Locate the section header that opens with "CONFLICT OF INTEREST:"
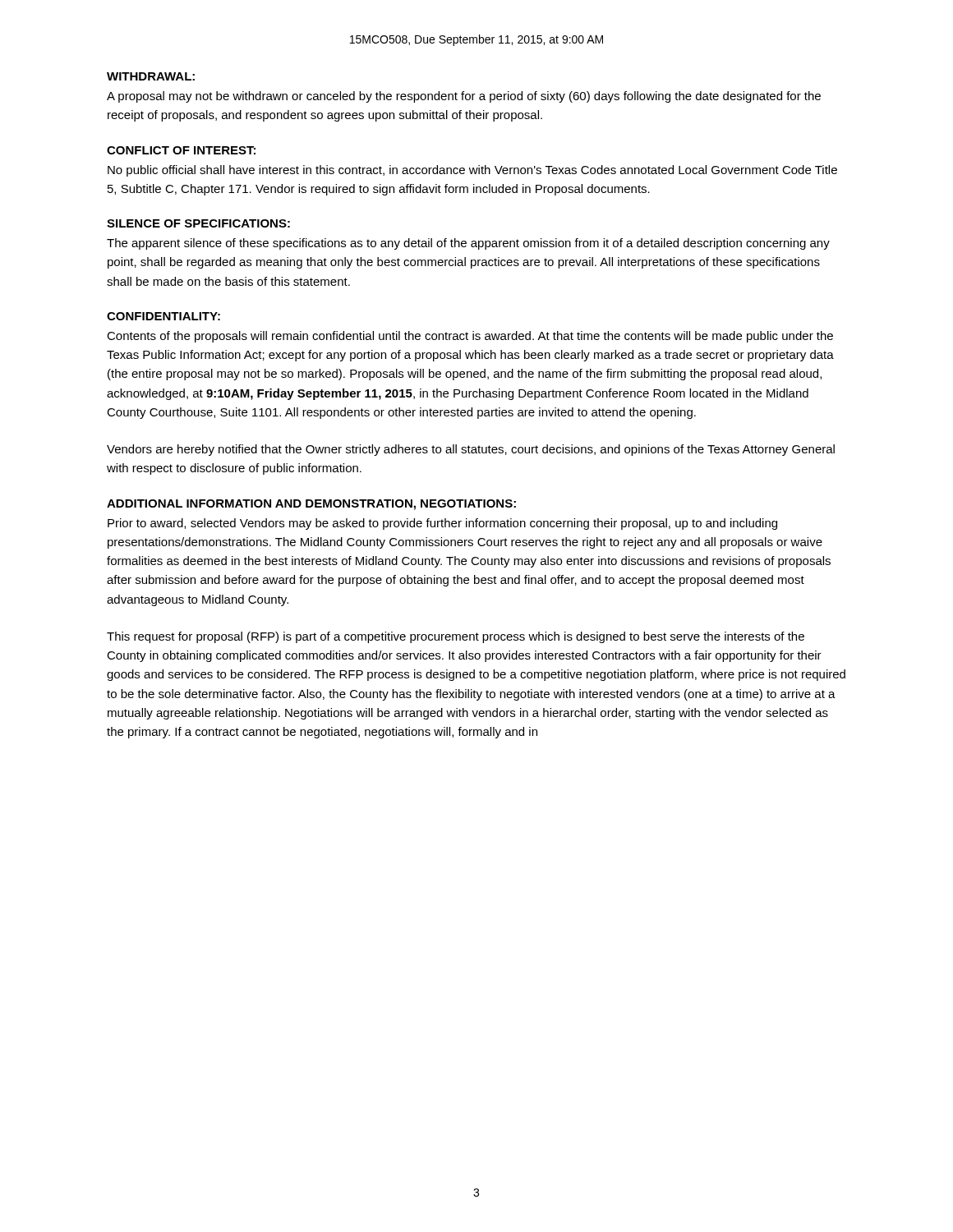This screenshot has height=1232, width=953. 476,170
